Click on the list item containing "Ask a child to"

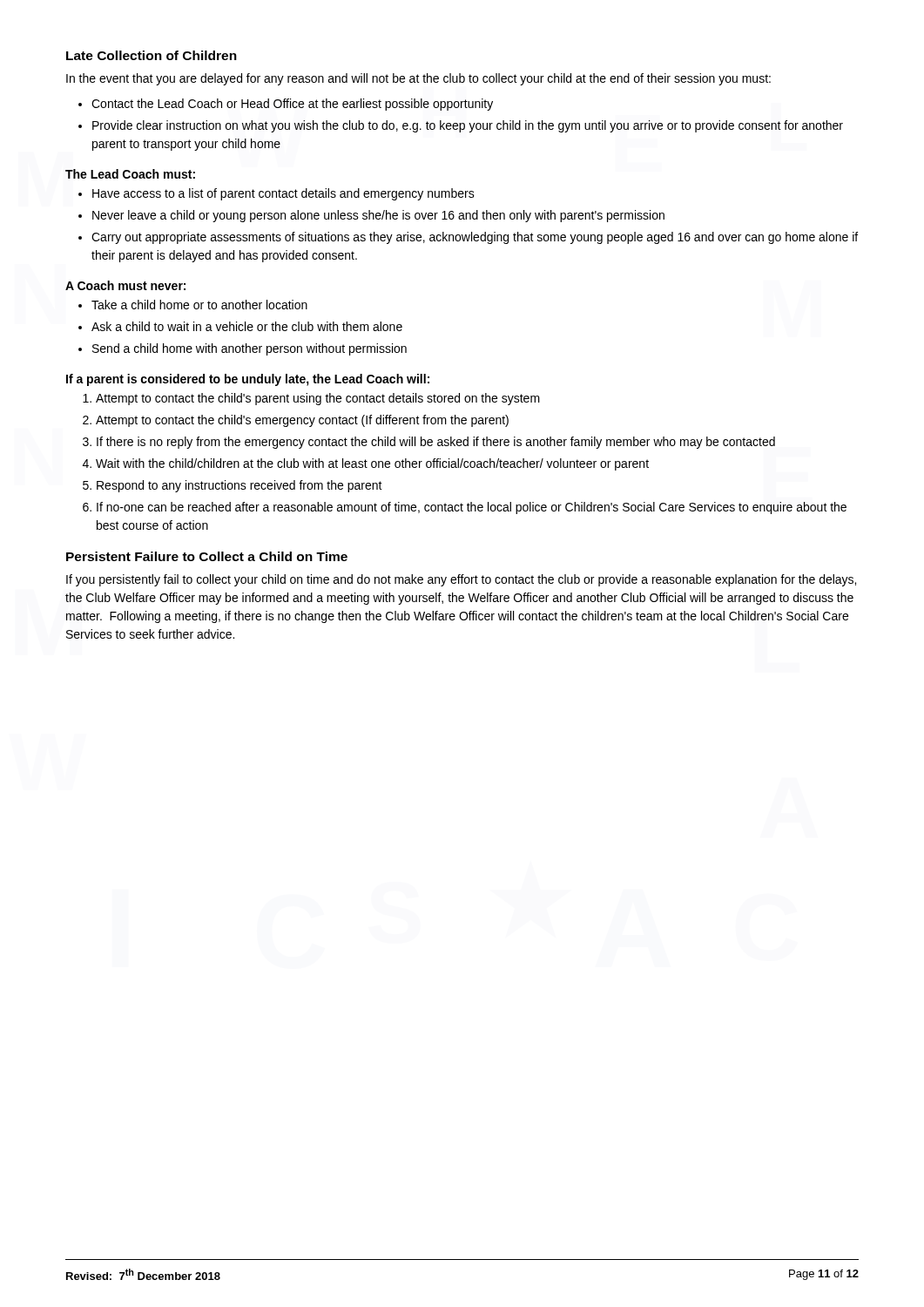click(x=247, y=327)
